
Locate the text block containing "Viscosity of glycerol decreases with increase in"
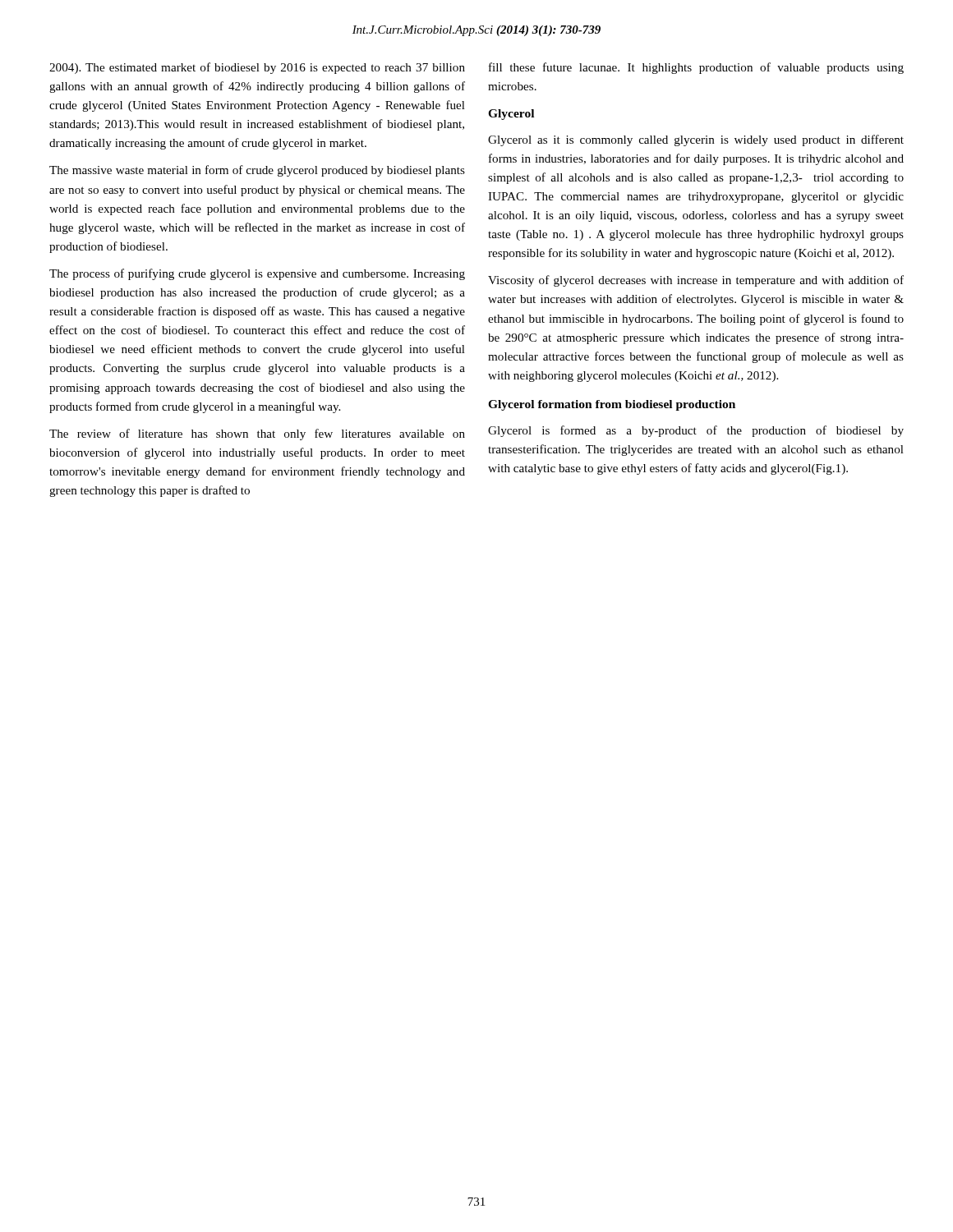pos(696,327)
